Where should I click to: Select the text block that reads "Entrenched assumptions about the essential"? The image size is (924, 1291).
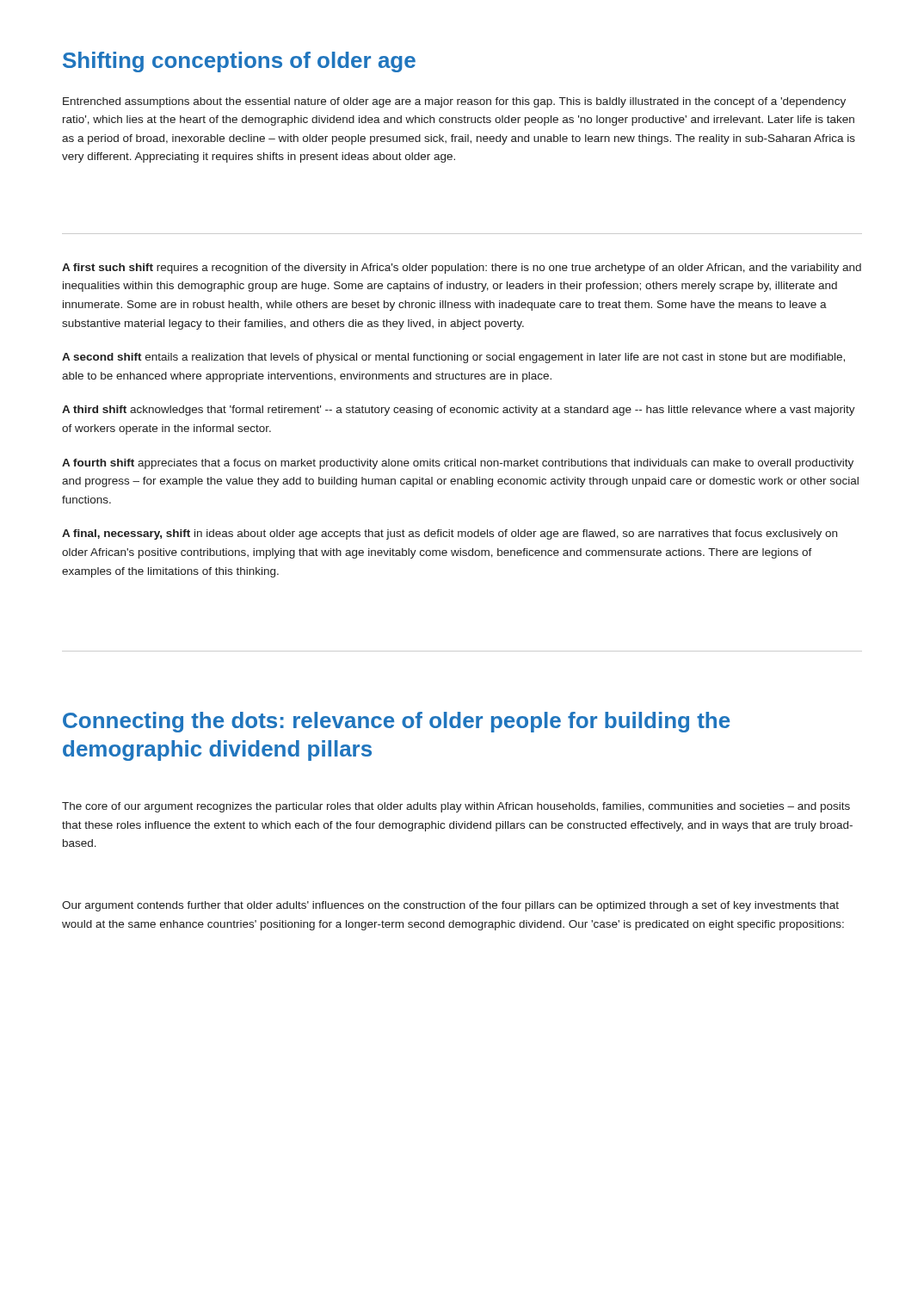point(459,129)
